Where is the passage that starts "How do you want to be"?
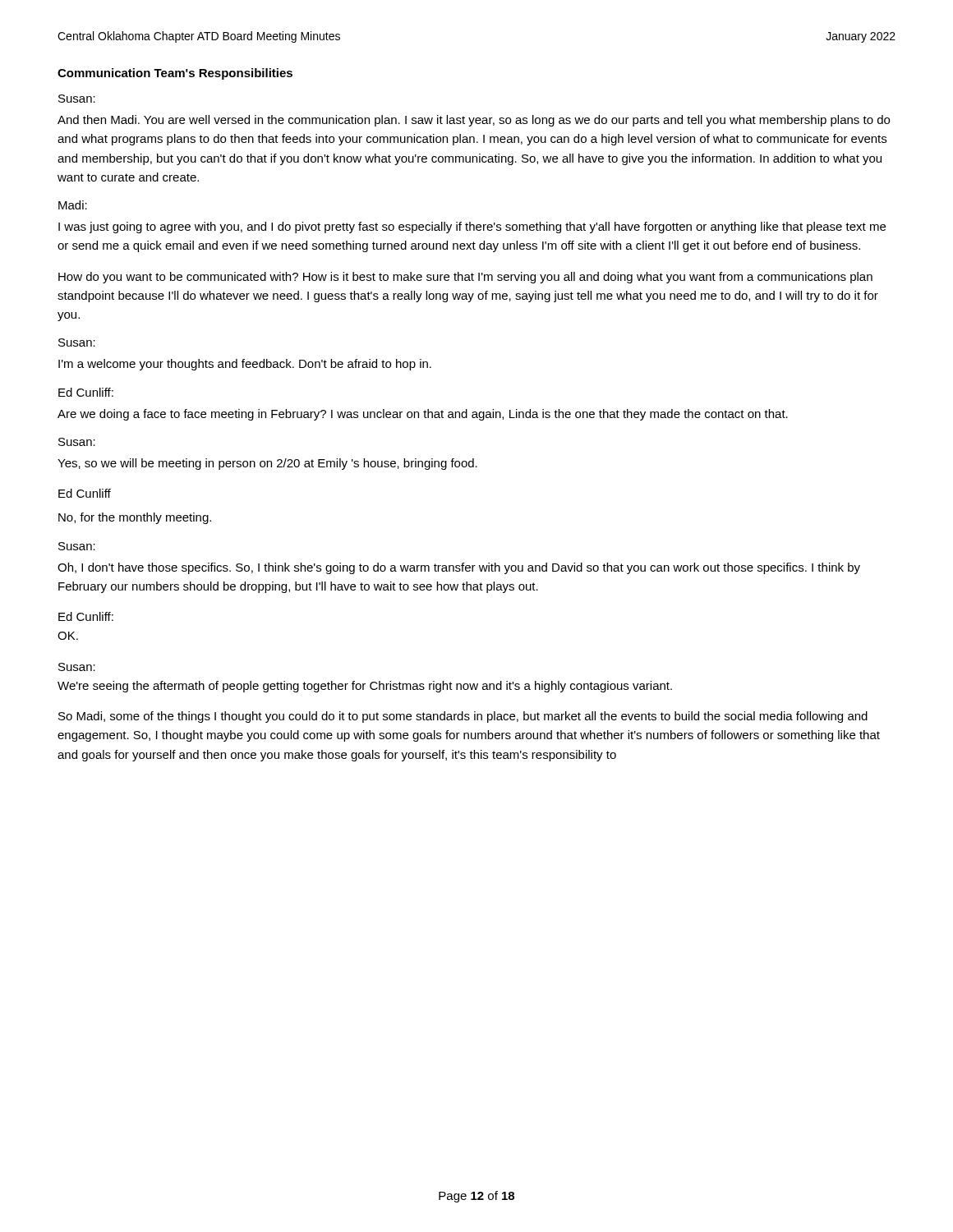 tap(468, 295)
